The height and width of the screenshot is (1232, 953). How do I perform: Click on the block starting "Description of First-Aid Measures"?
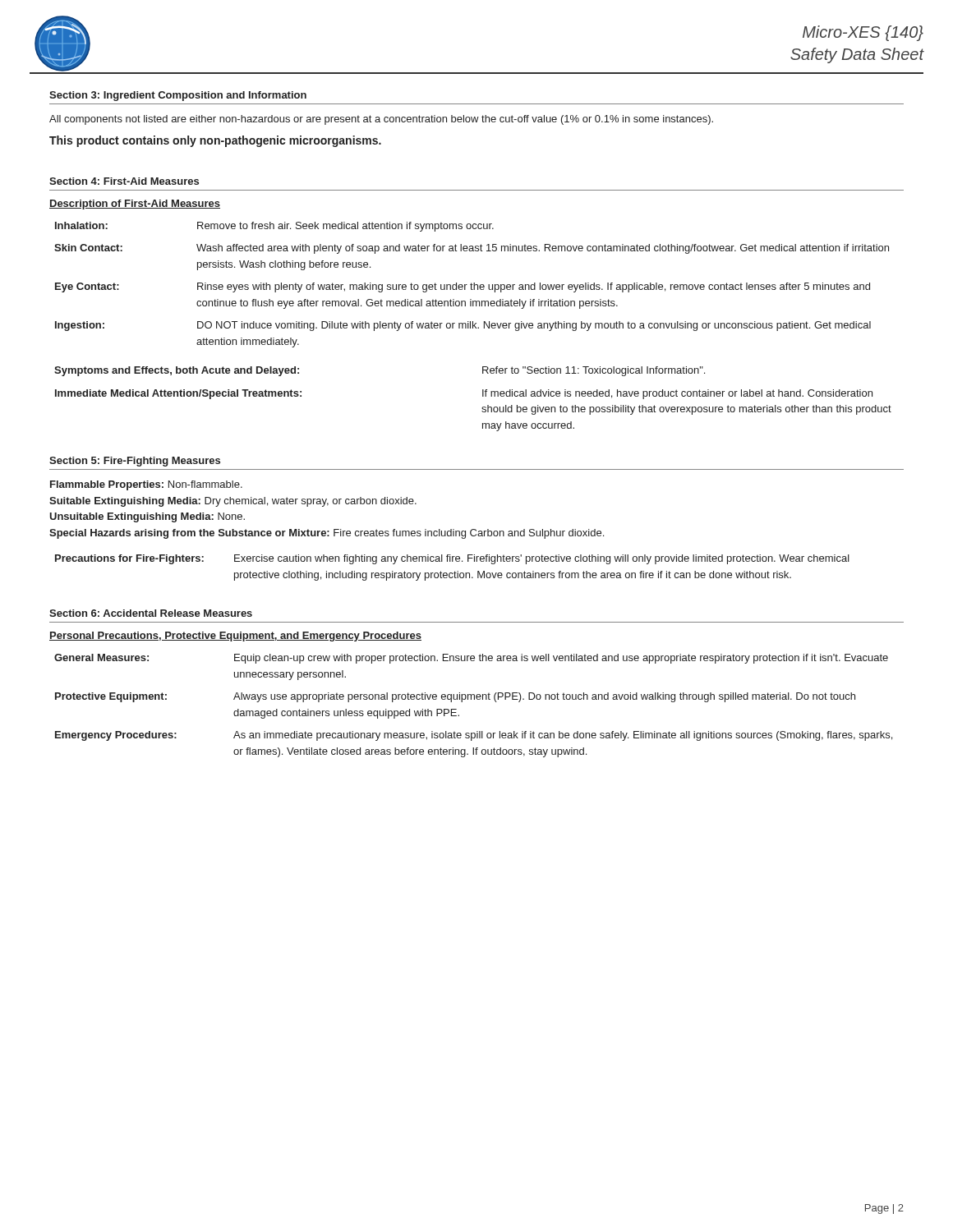point(135,203)
